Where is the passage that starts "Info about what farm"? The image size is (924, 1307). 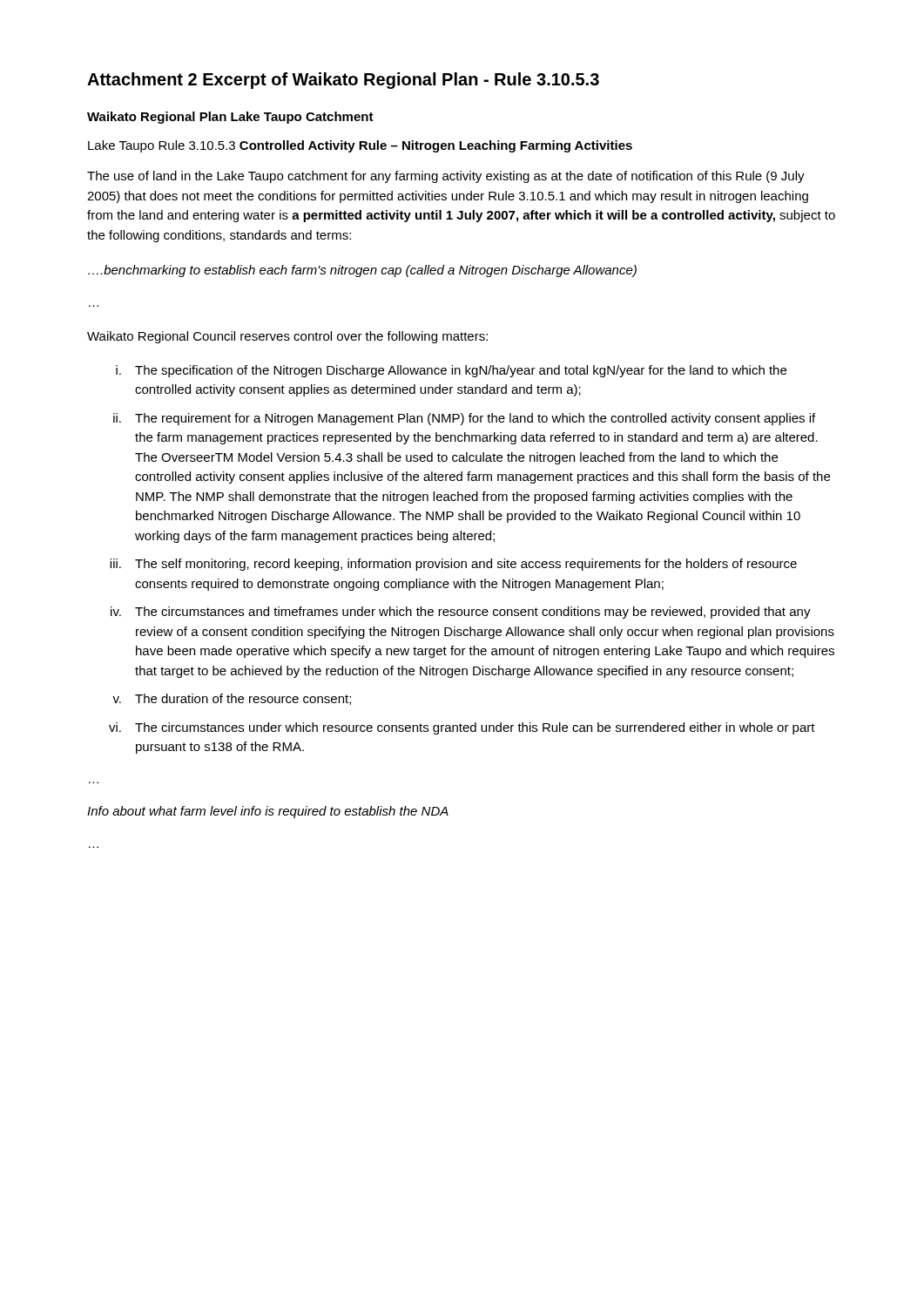(x=268, y=810)
